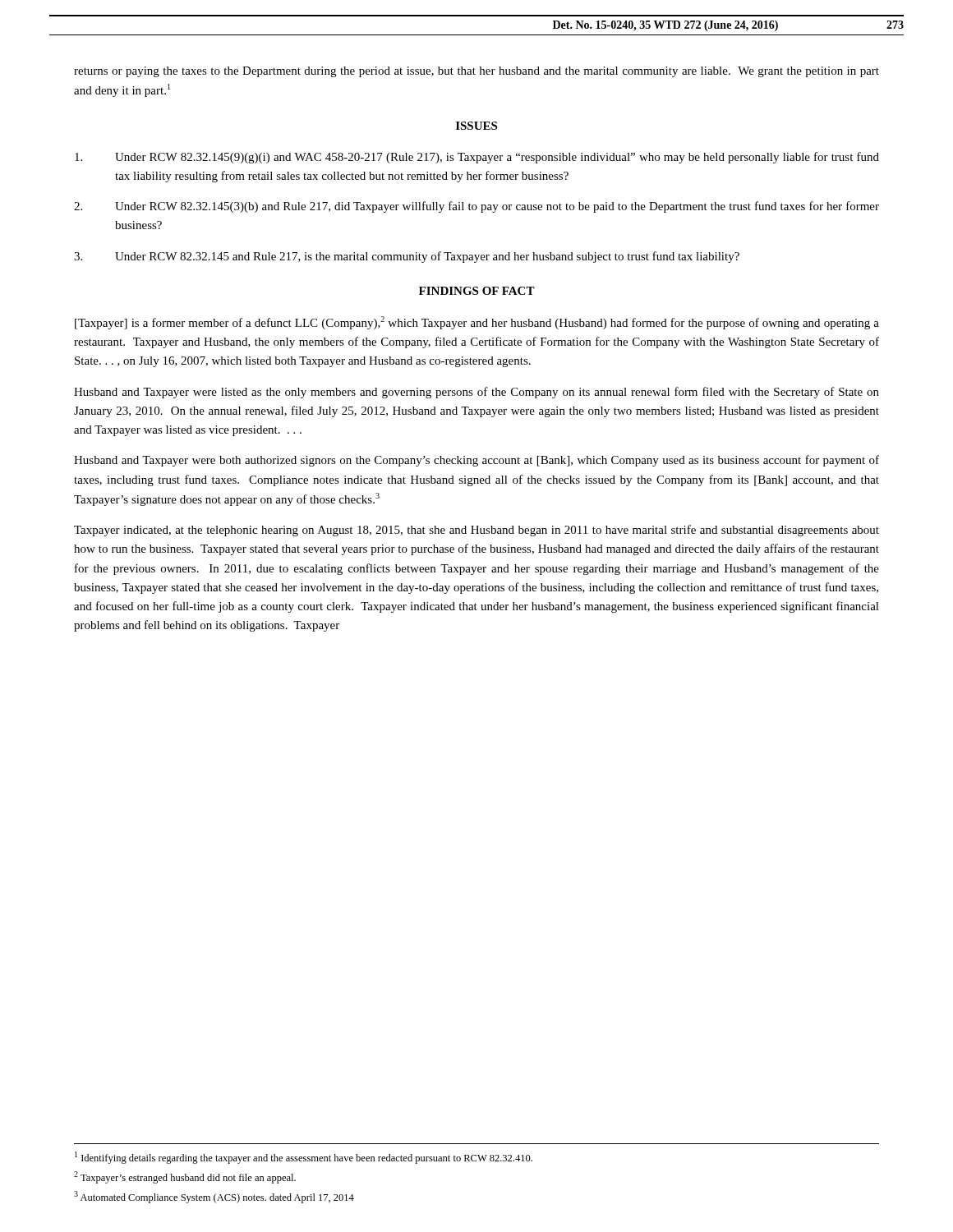The height and width of the screenshot is (1232, 953).
Task: Click on the text block that says "returns or paying the"
Action: tap(476, 81)
